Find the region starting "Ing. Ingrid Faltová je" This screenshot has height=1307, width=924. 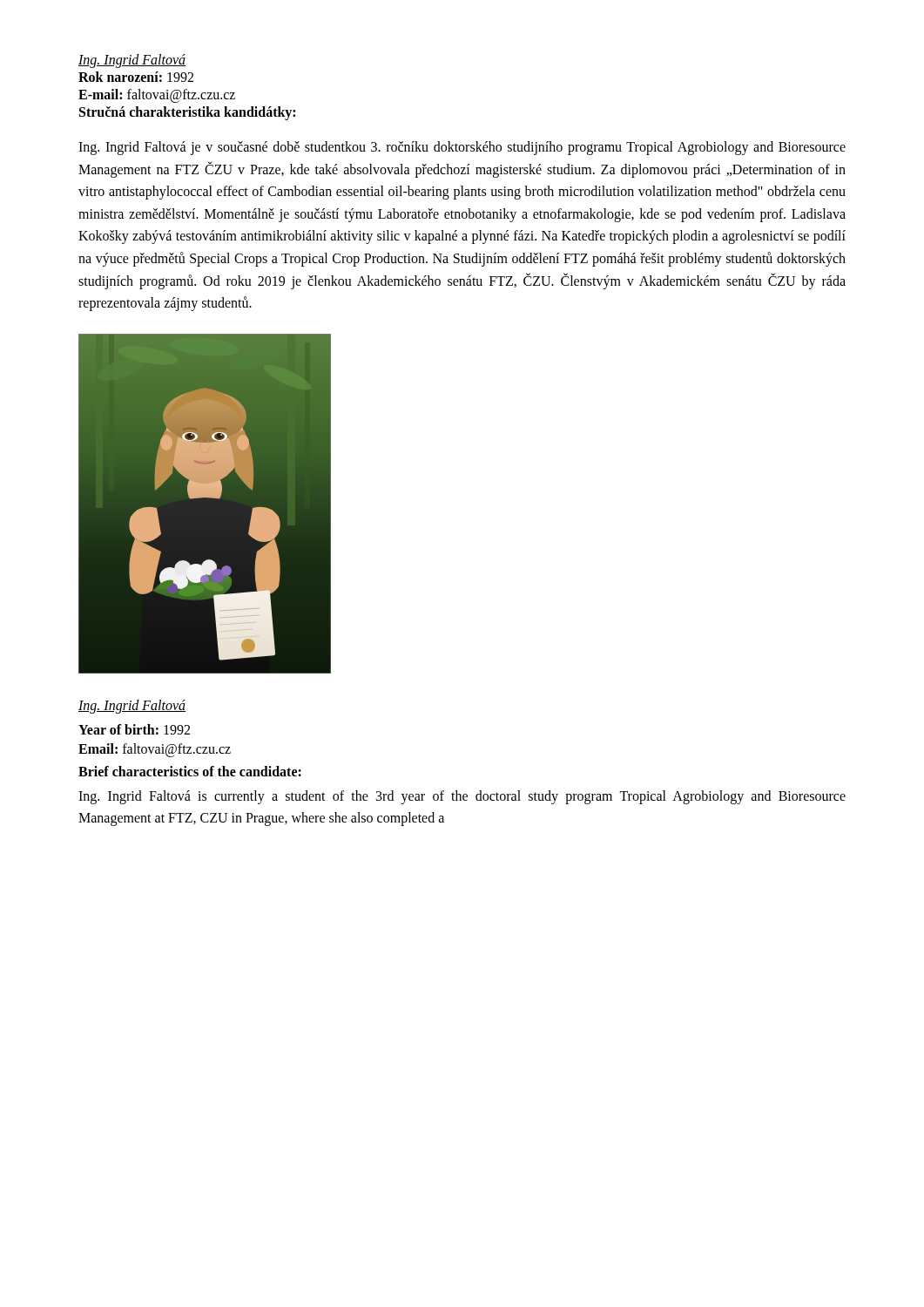tap(462, 225)
